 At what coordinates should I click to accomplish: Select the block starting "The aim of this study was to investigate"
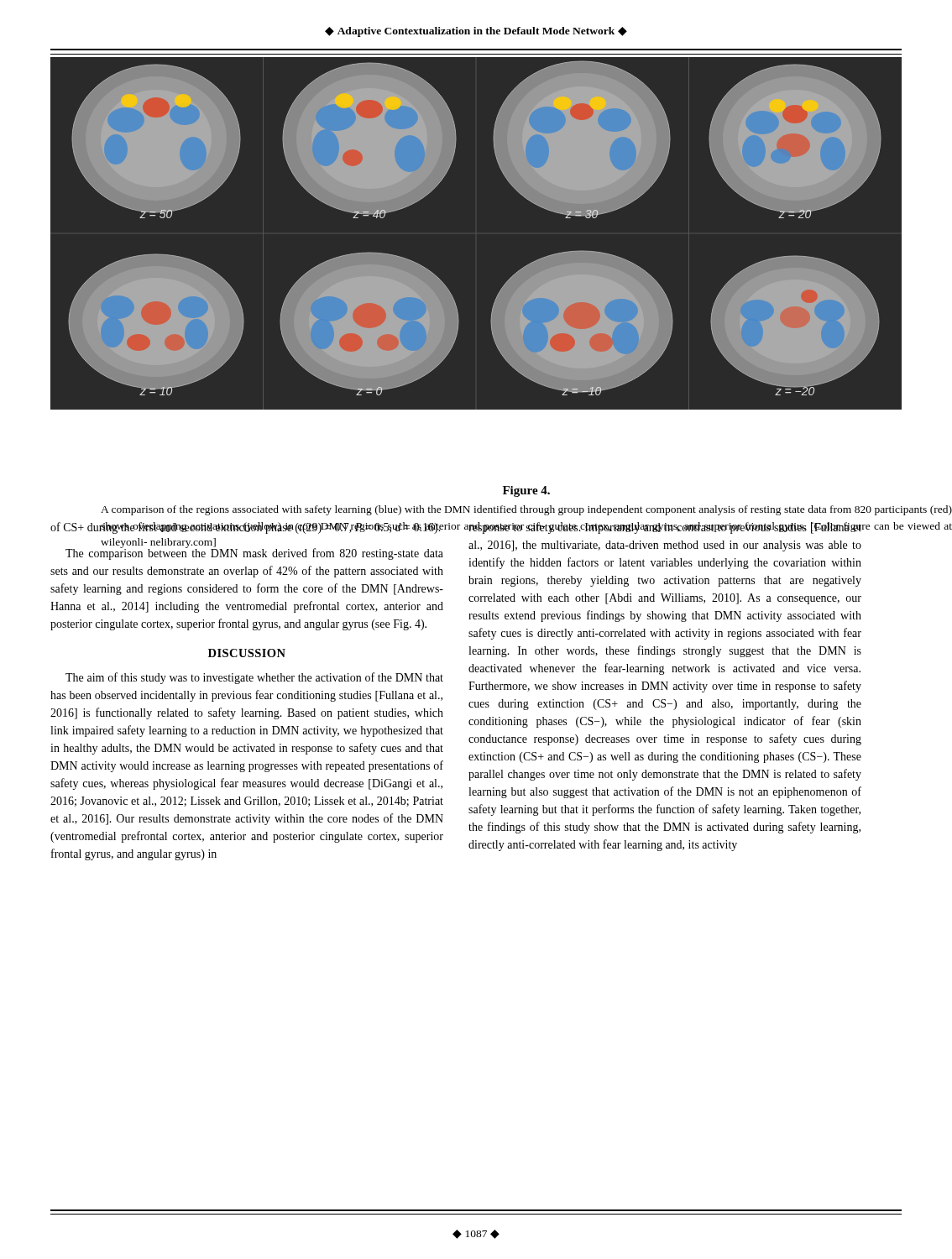(x=247, y=766)
